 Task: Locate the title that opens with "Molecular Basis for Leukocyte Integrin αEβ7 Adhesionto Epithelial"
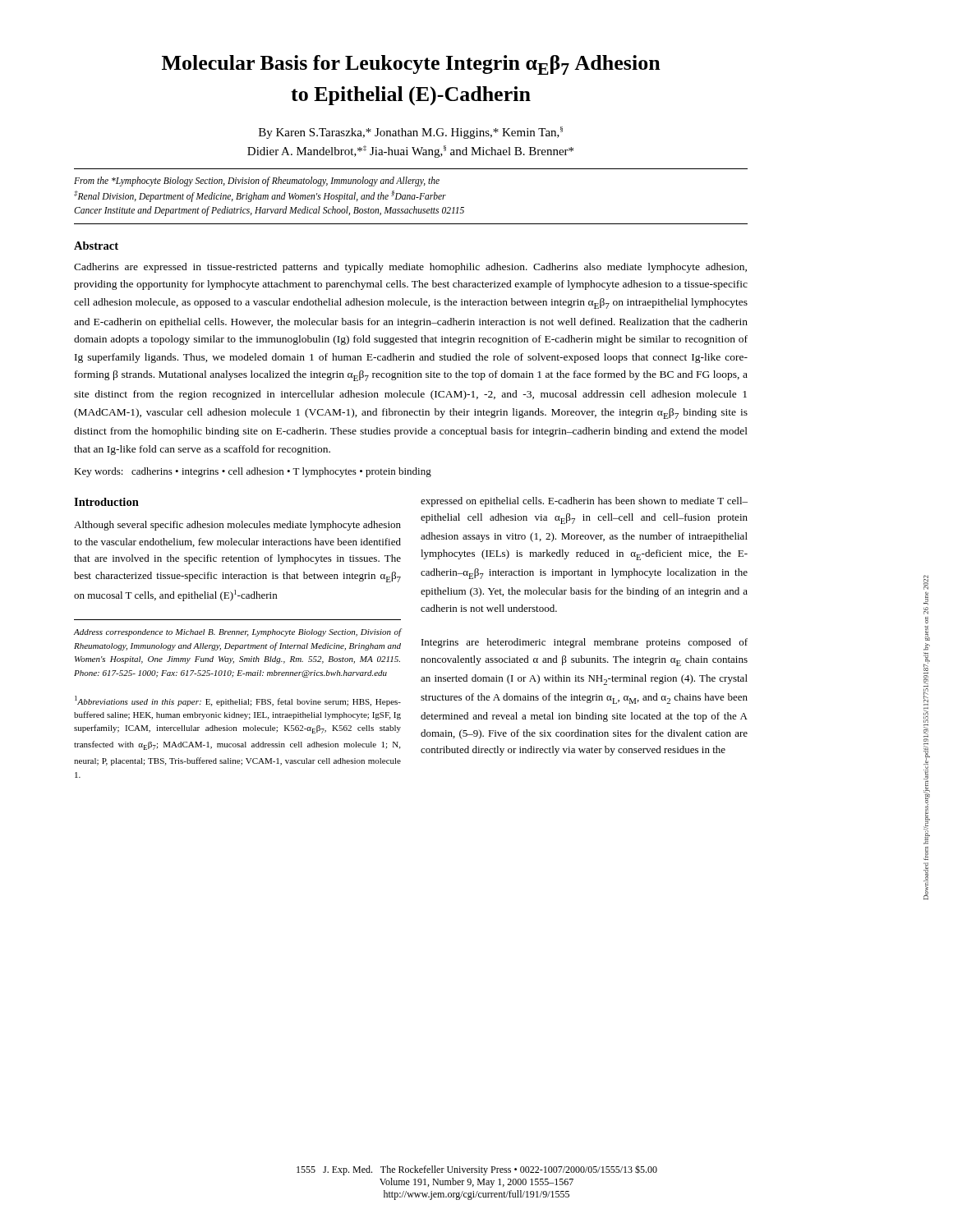(x=411, y=79)
